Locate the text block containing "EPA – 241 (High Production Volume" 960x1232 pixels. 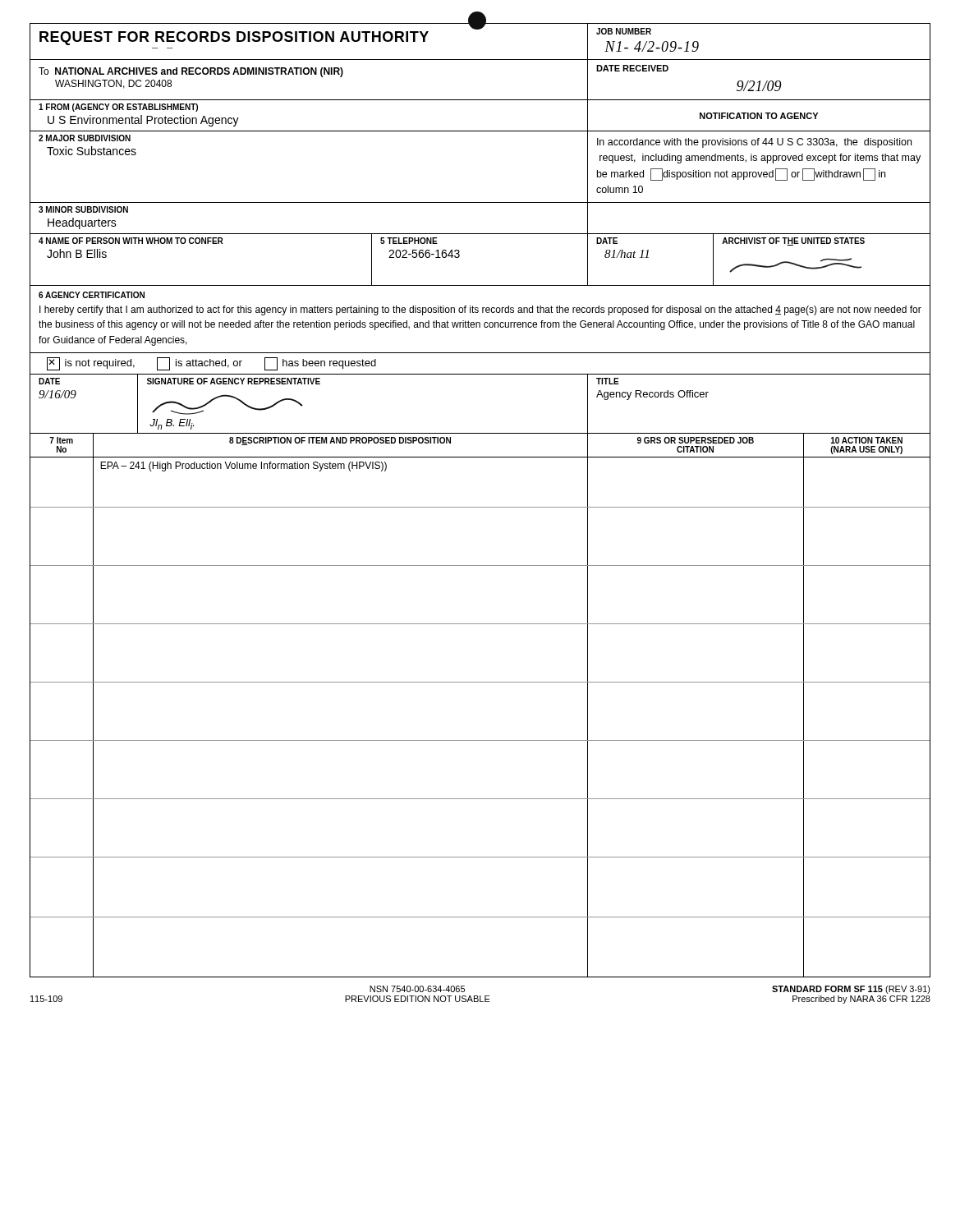coord(244,466)
